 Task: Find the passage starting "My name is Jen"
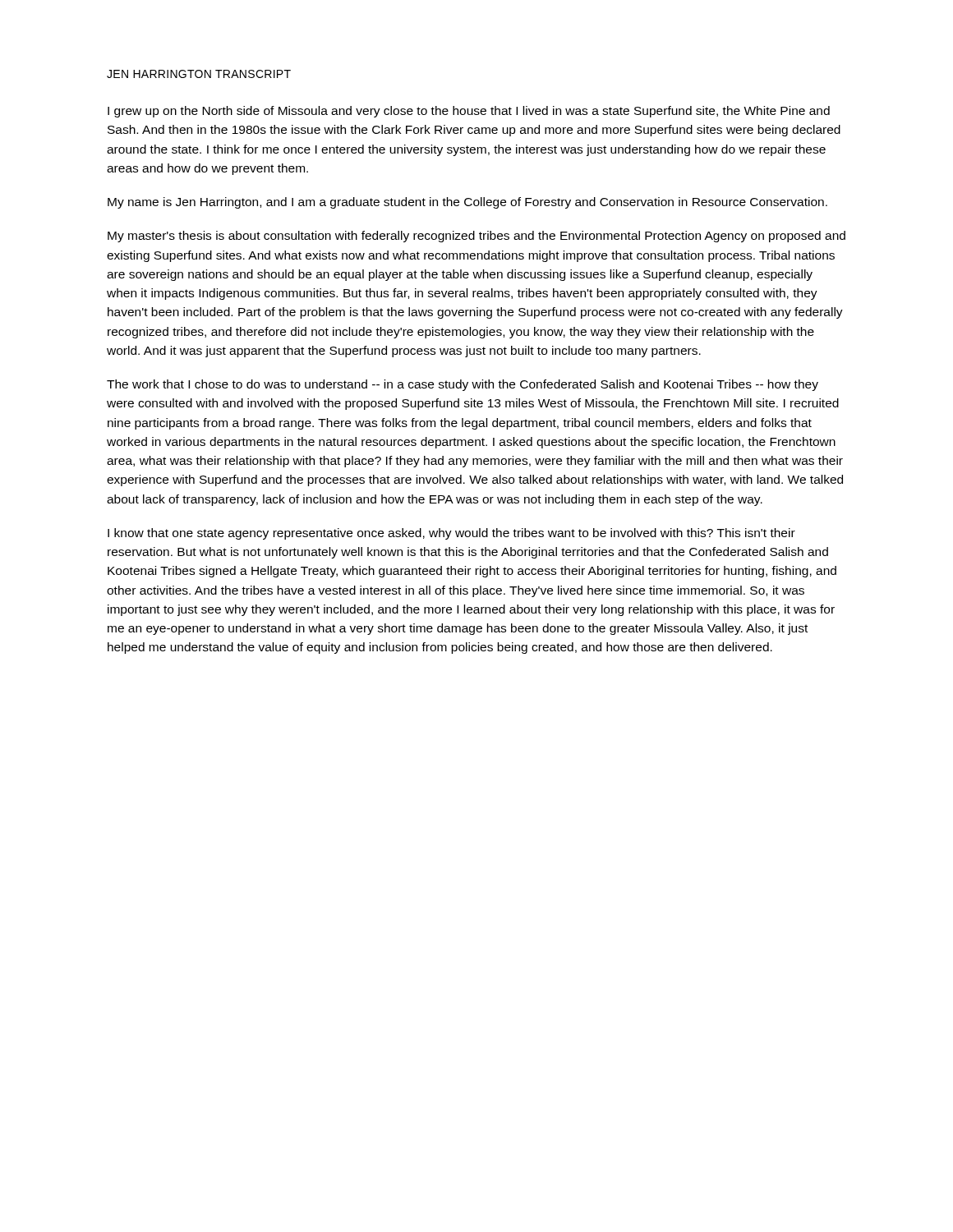[x=467, y=202]
